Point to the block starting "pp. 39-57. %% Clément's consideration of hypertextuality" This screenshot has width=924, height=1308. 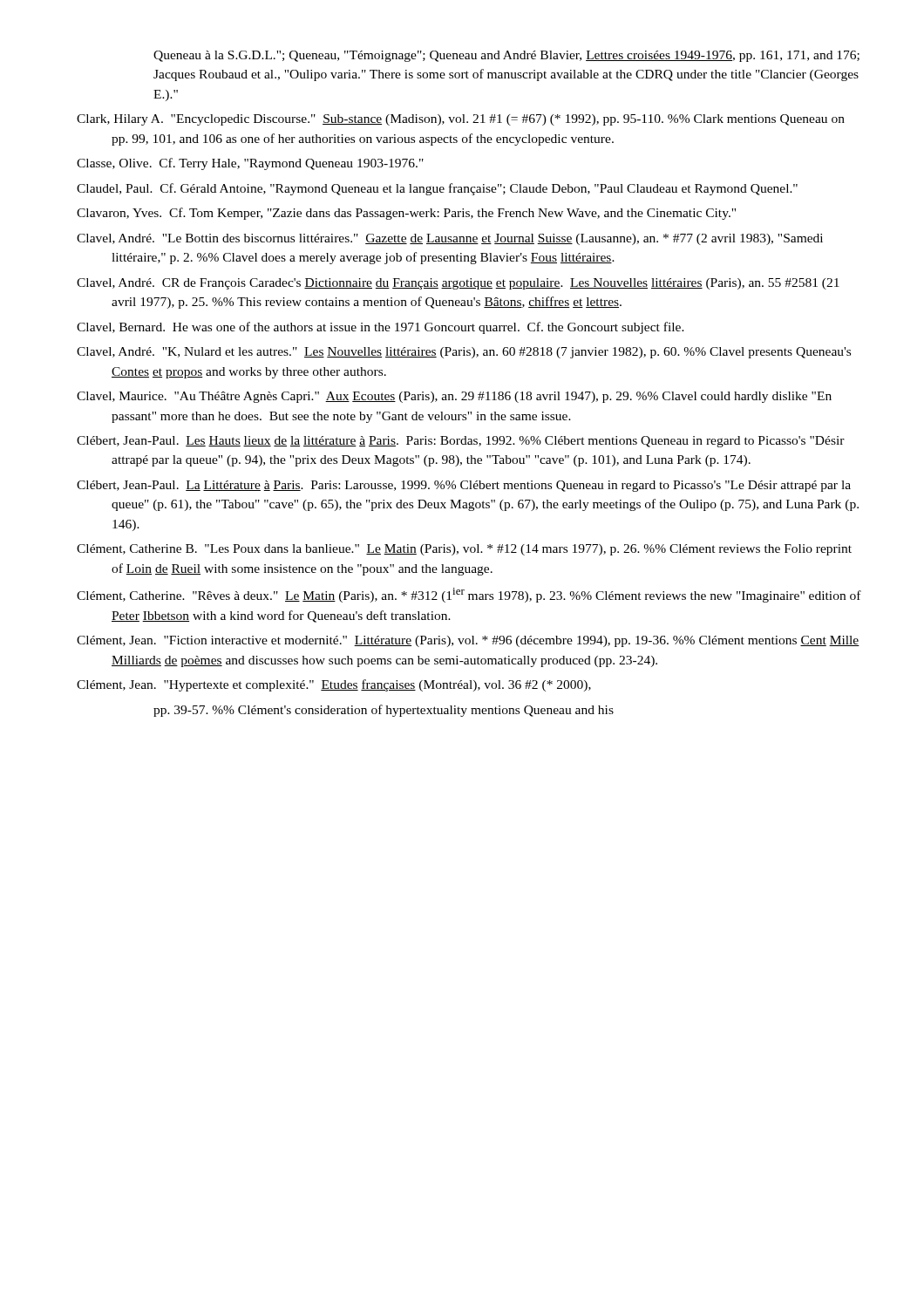[x=384, y=709]
